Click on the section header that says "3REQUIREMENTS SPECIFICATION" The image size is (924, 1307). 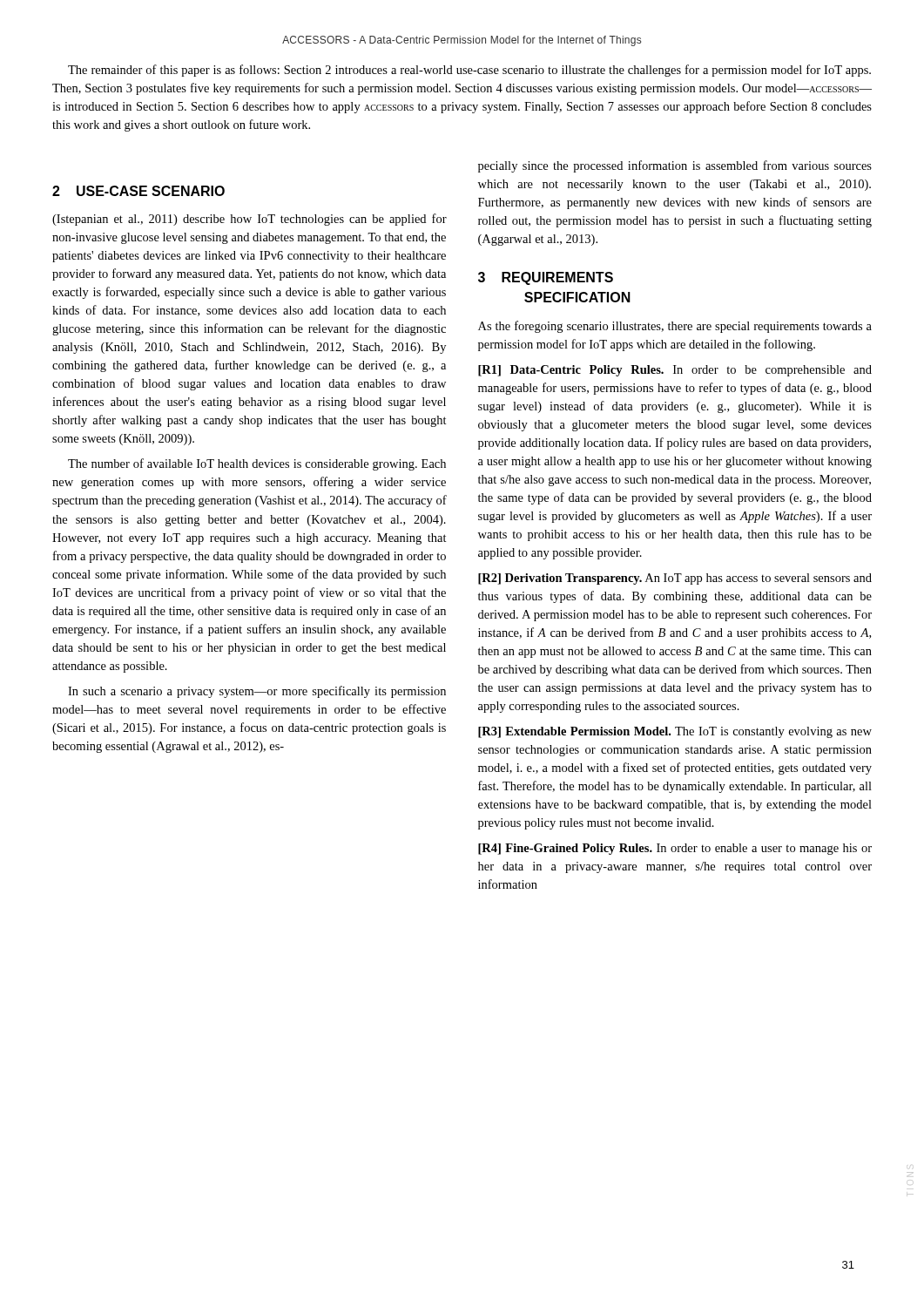tap(554, 288)
